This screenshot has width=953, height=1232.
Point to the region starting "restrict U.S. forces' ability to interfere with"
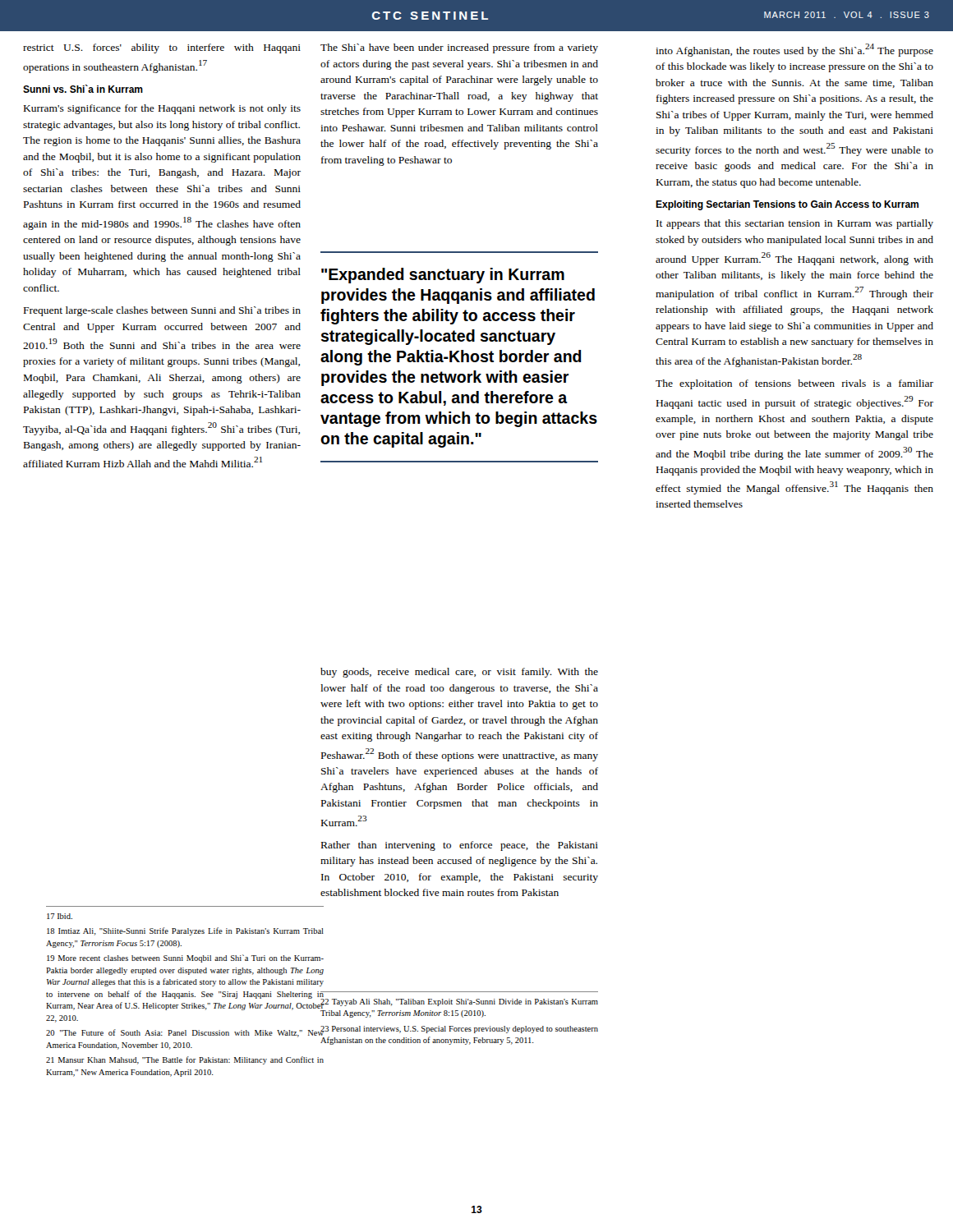pyautogui.click(x=162, y=57)
